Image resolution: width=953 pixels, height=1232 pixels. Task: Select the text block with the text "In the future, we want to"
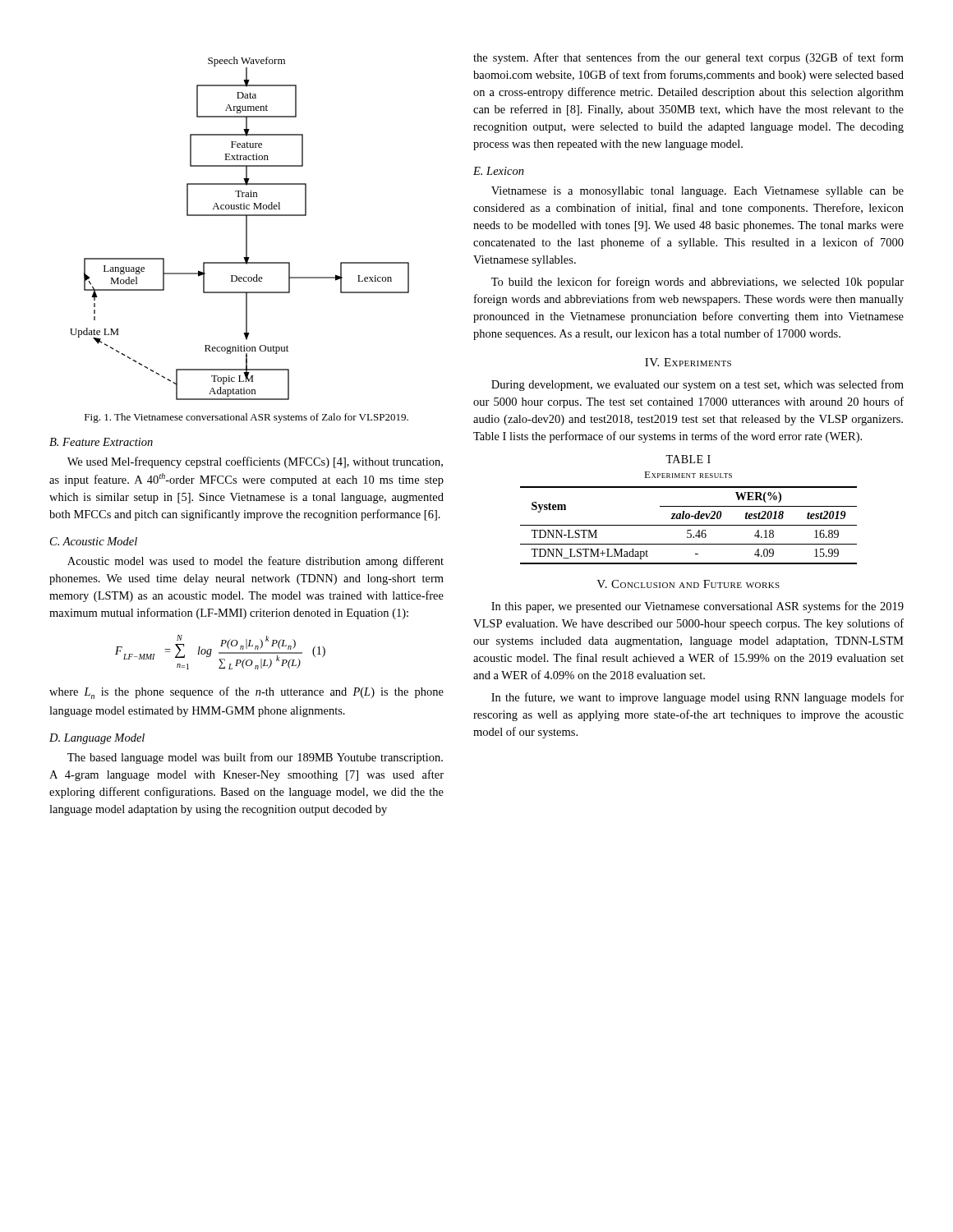click(x=688, y=715)
